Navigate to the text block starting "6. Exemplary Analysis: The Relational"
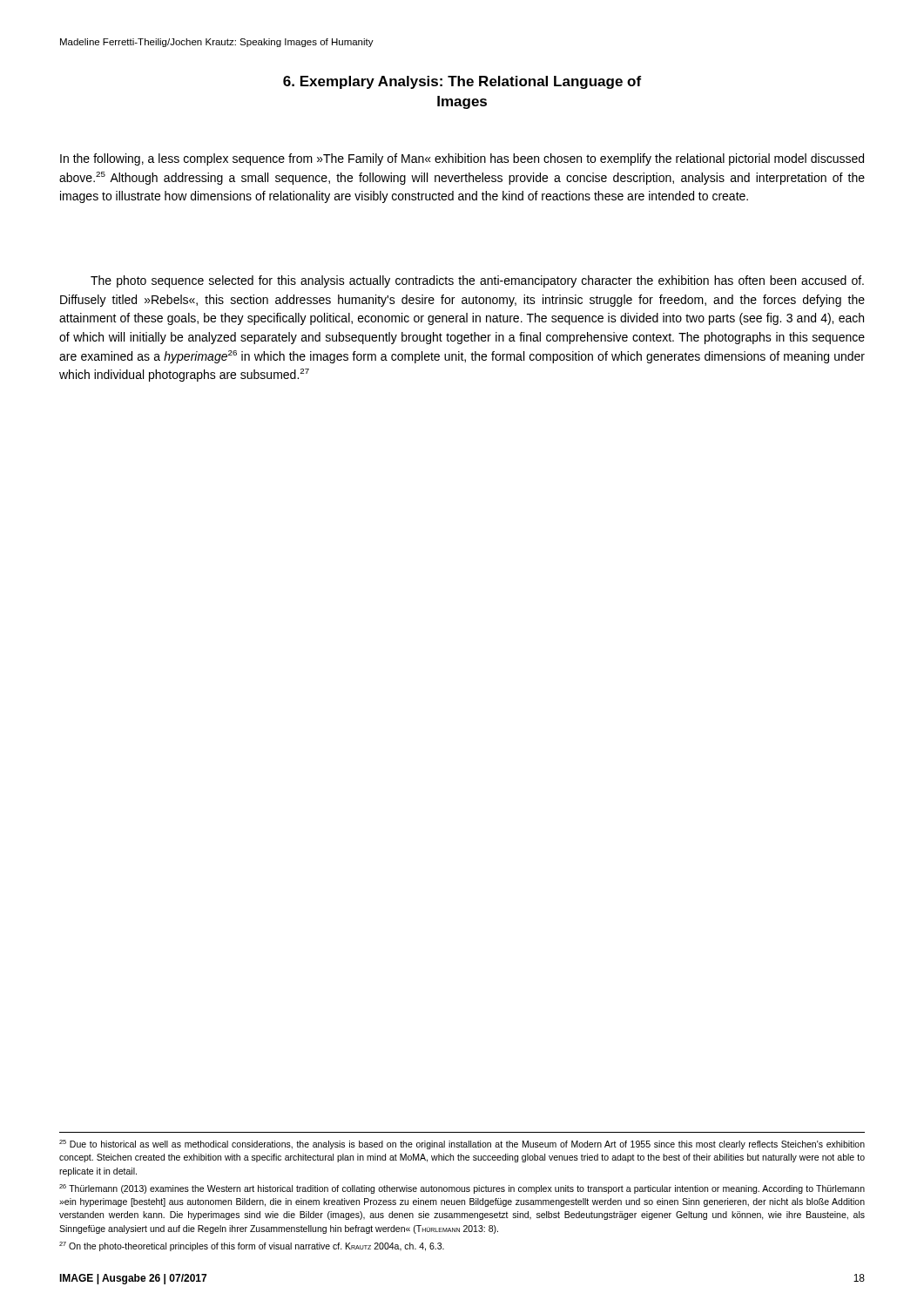 pos(462,92)
